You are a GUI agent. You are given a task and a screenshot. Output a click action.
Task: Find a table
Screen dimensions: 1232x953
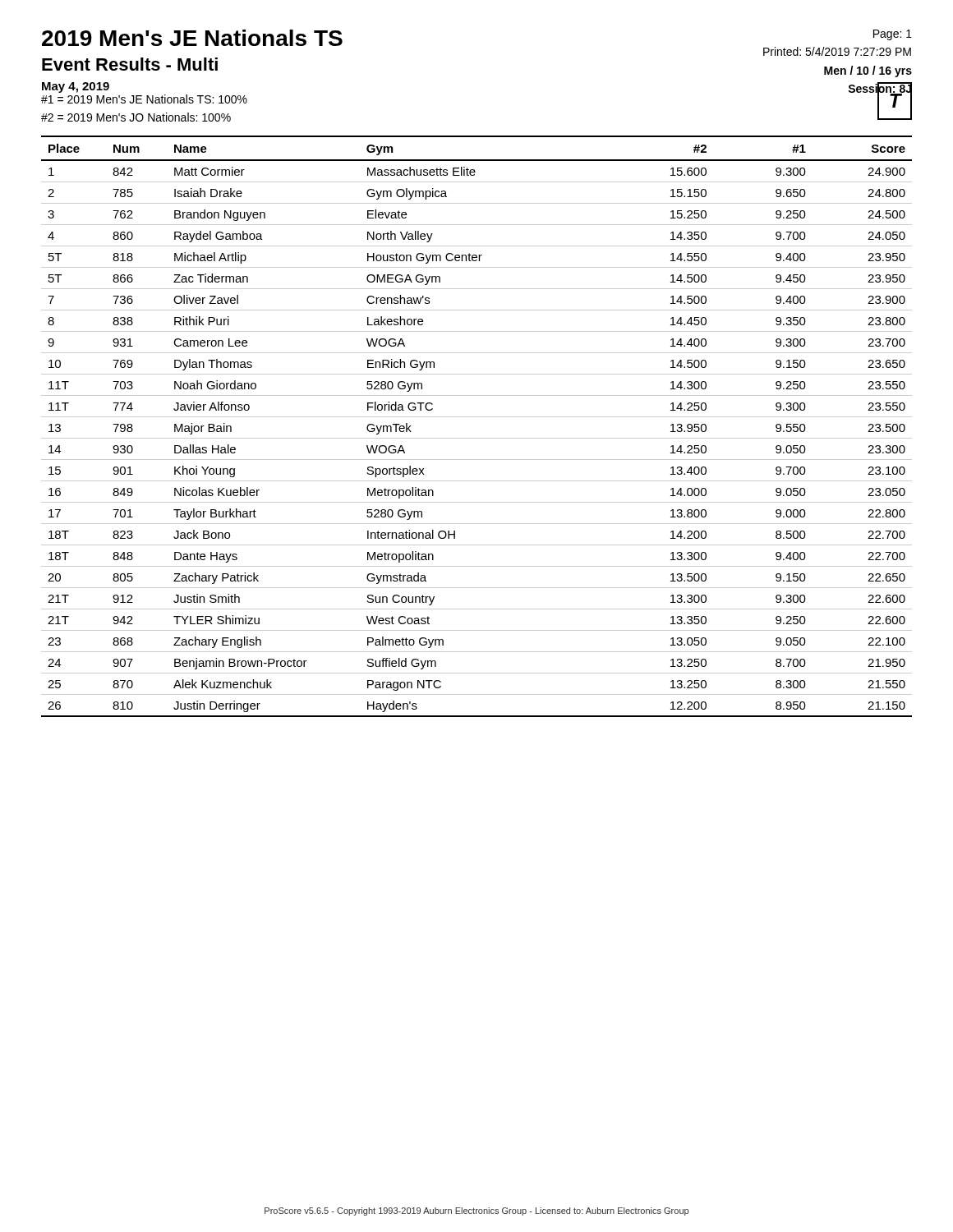click(476, 426)
